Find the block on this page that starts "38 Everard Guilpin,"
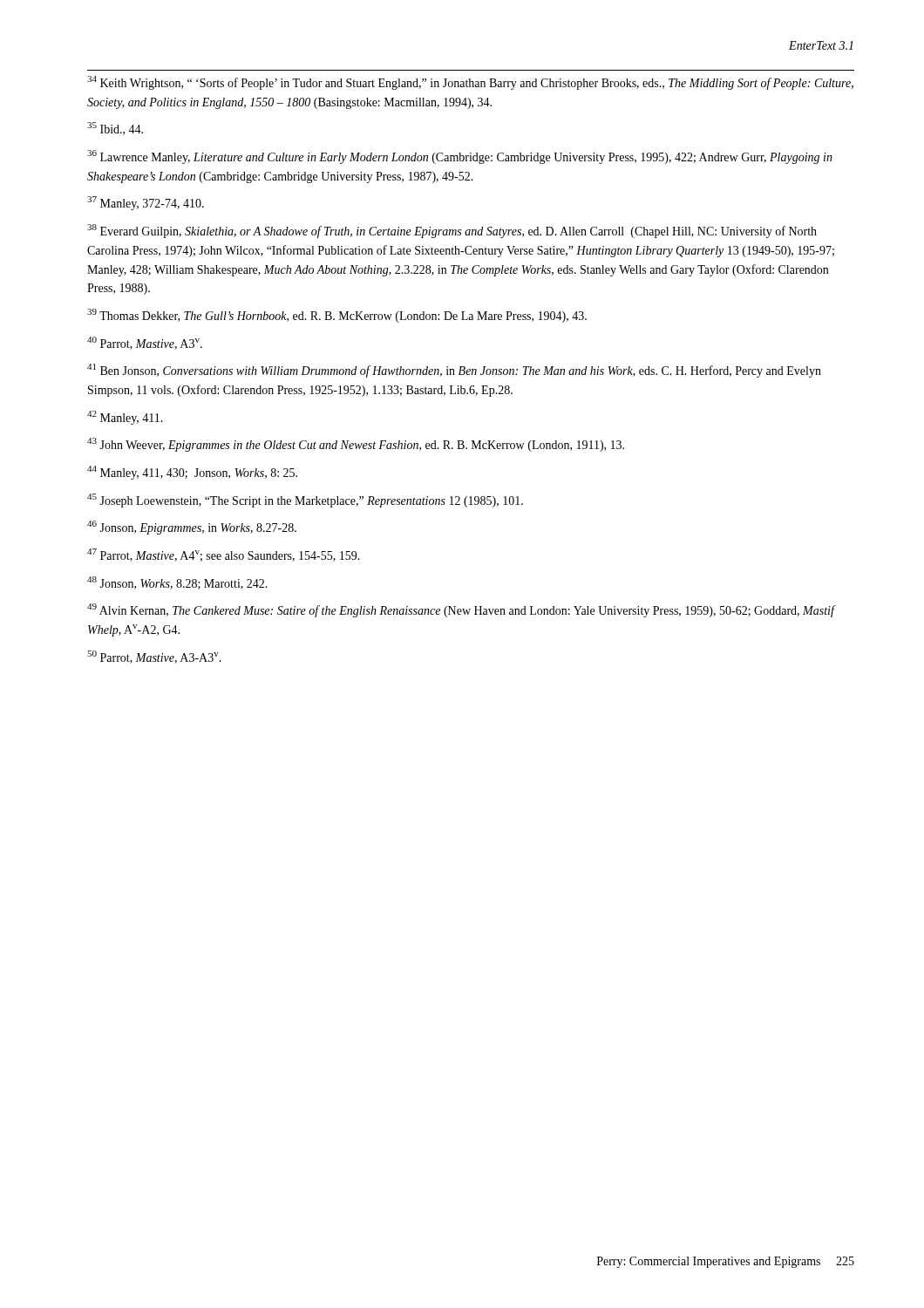Image resolution: width=924 pixels, height=1308 pixels. tap(461, 259)
